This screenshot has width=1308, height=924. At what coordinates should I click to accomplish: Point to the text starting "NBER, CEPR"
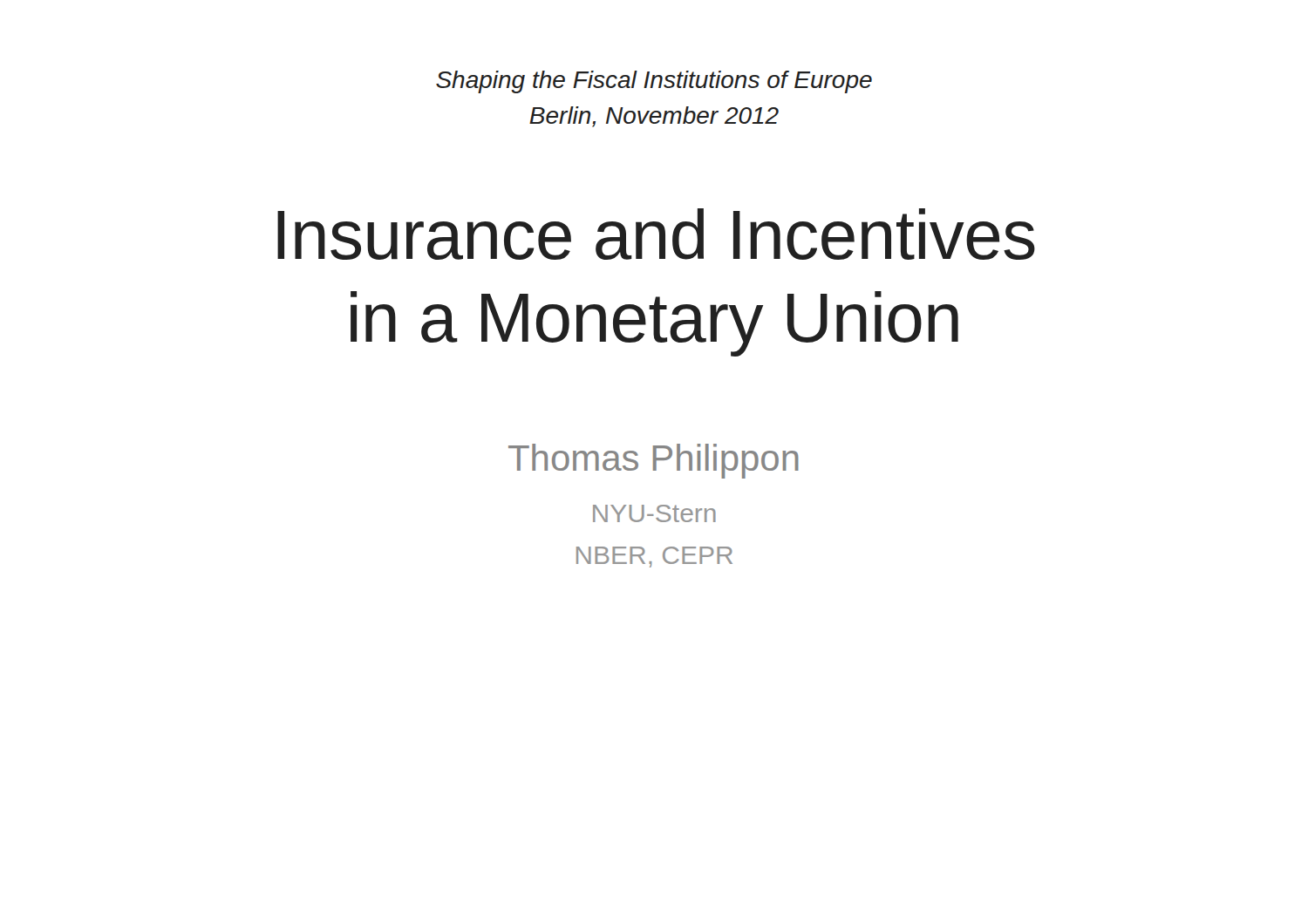pos(654,555)
